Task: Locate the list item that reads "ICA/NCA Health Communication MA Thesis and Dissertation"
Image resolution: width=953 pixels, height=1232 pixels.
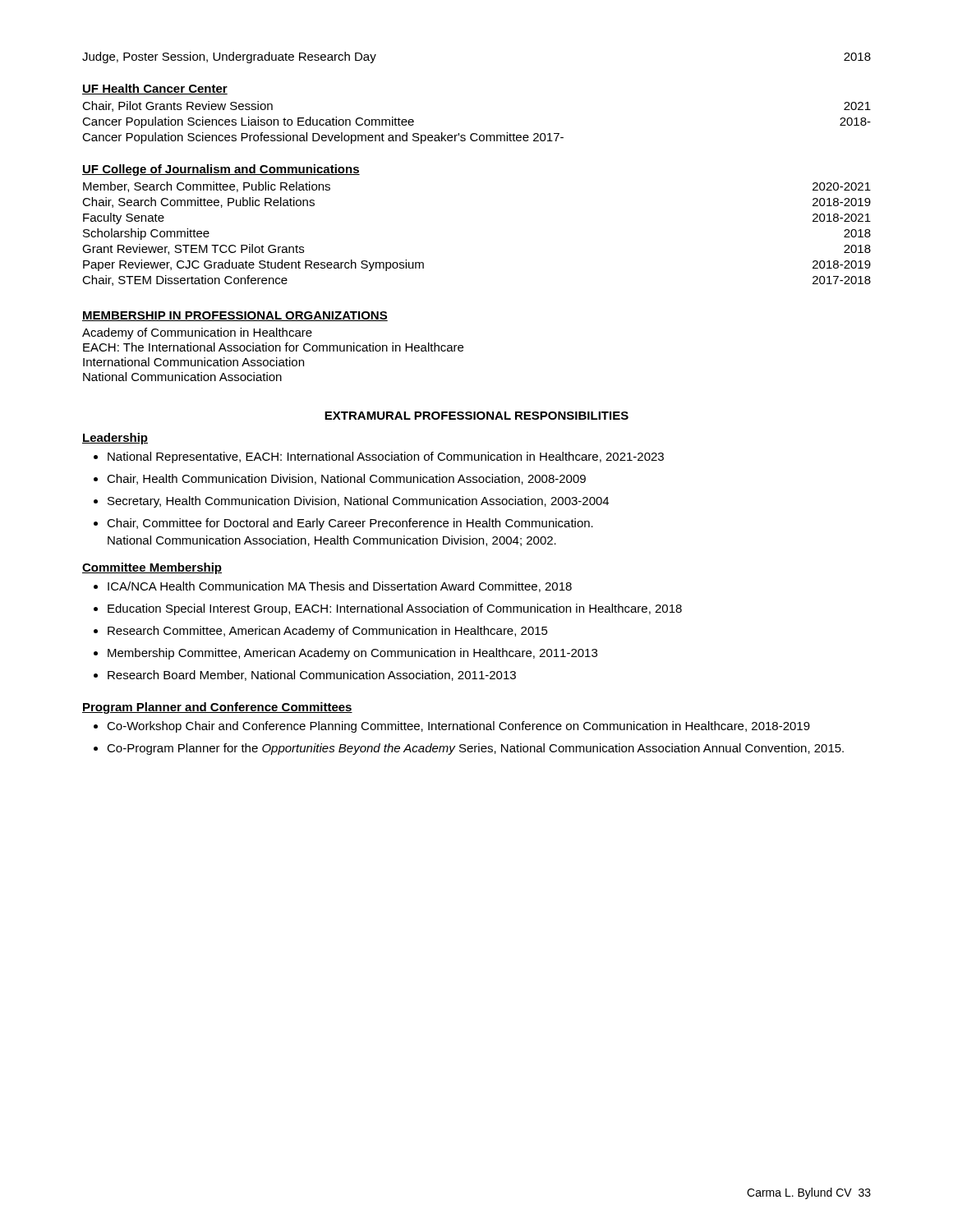Action: pos(476,630)
